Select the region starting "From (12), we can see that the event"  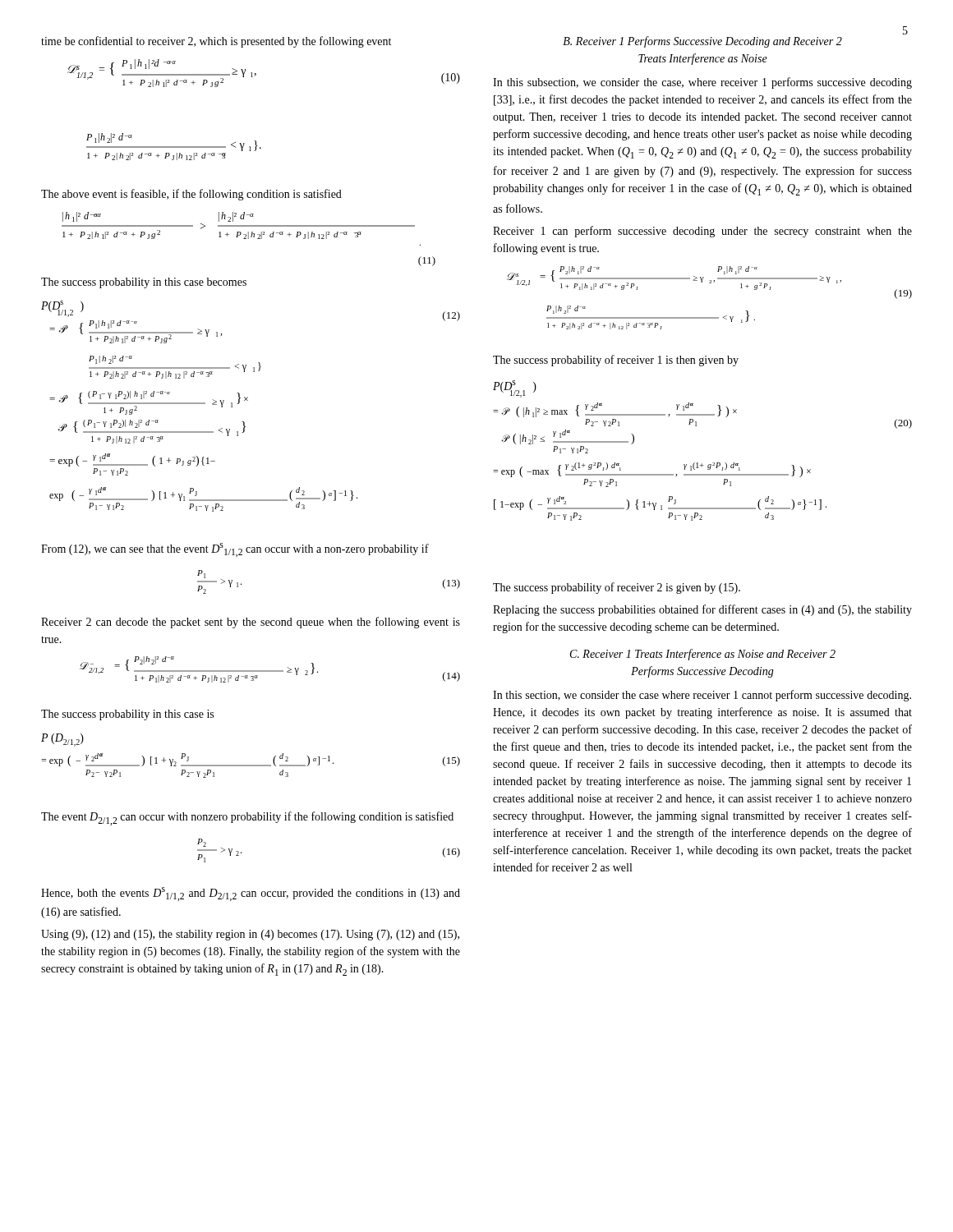point(251,549)
